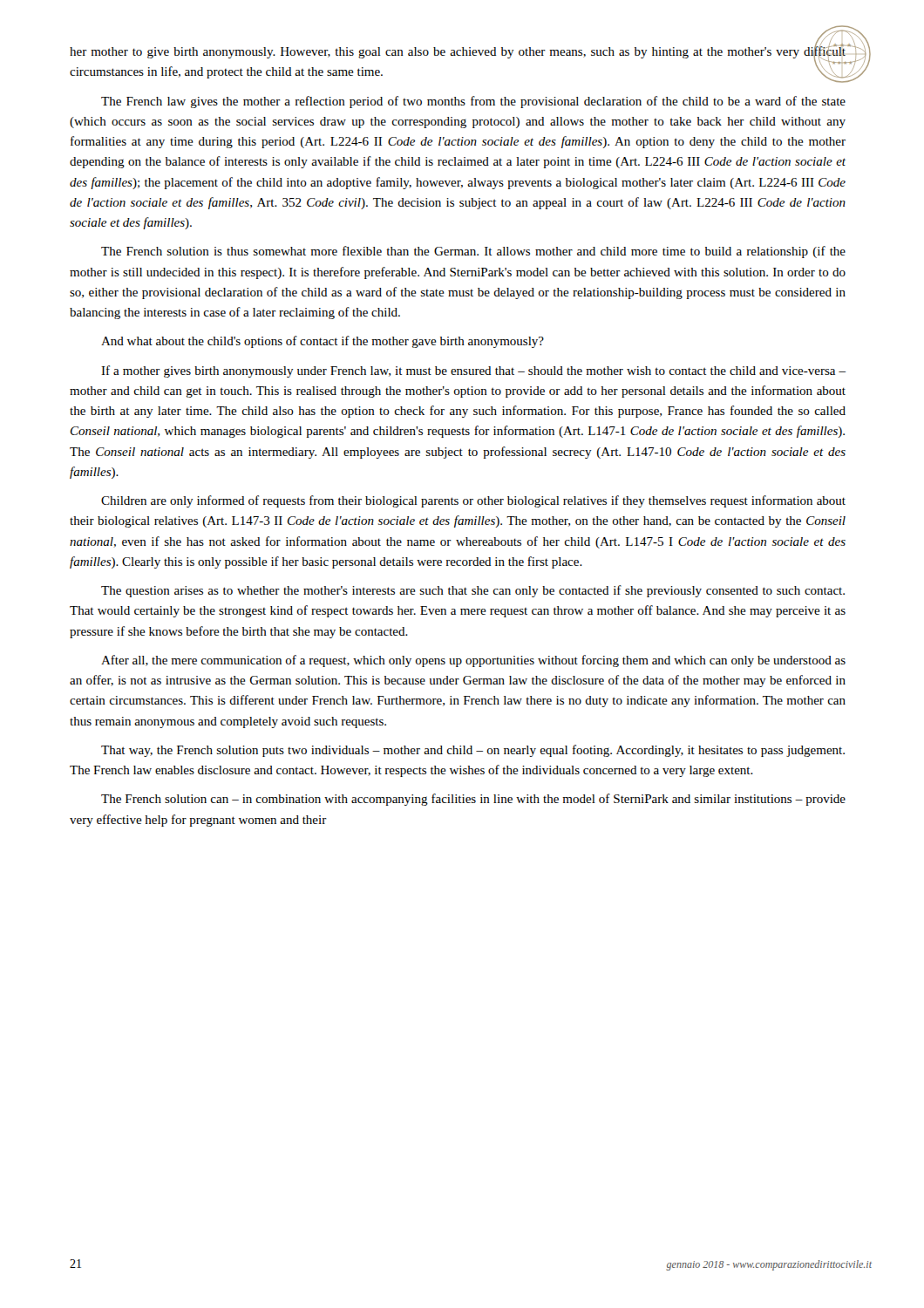
Task: Click the logo
Action: tap(842, 54)
